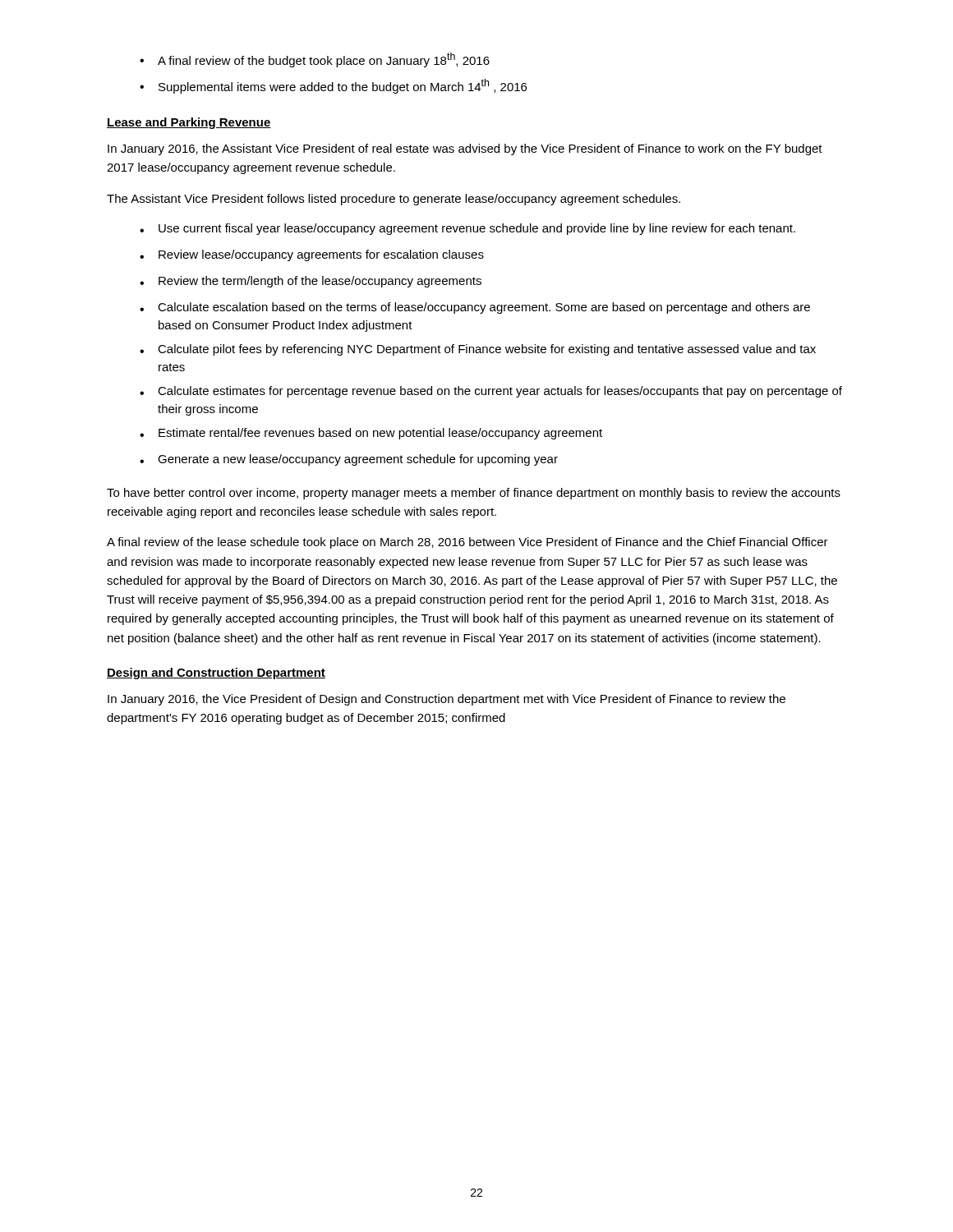Click on the list item with the text "• Review the term/length of the lease/occupancy agreements"

point(311,282)
